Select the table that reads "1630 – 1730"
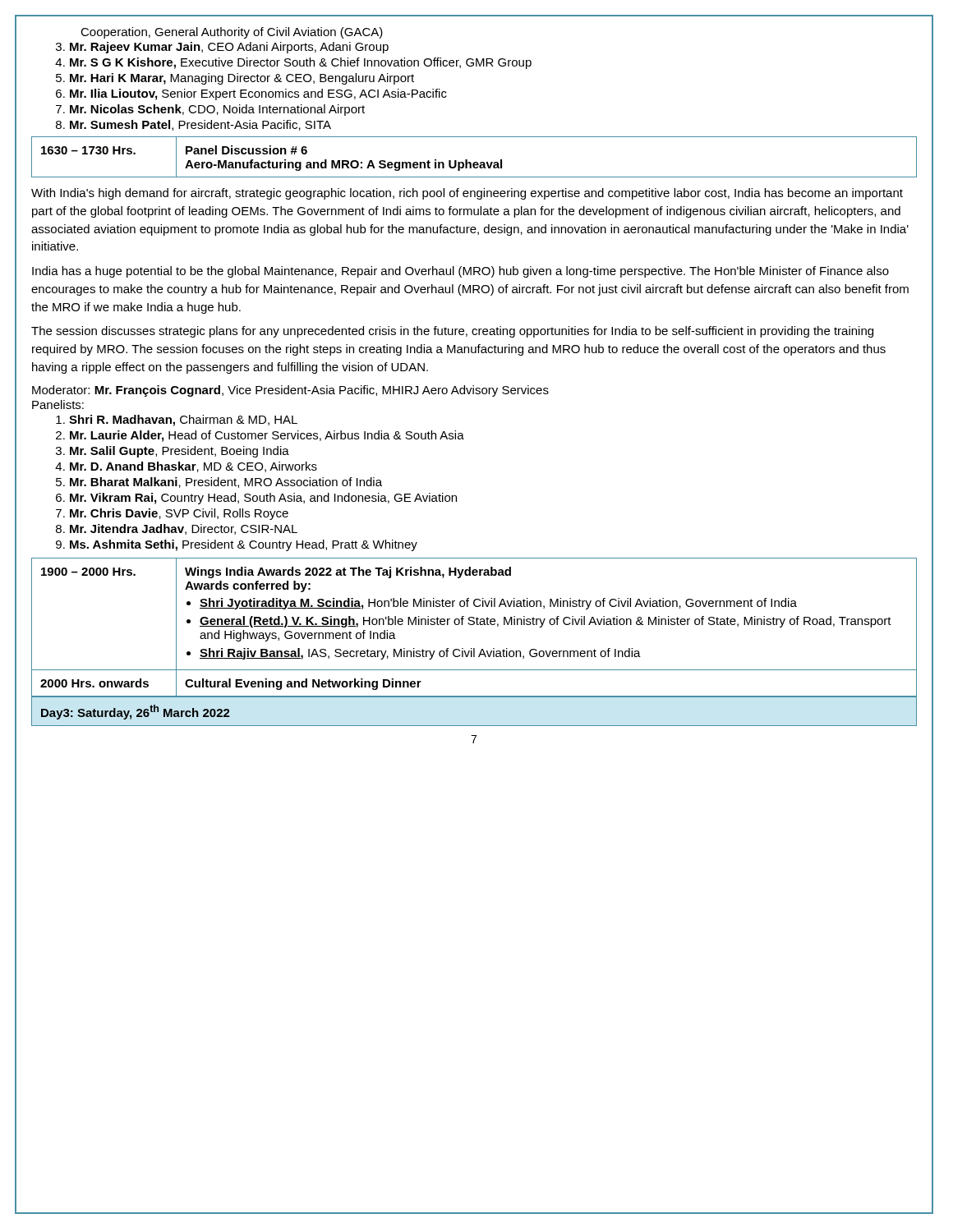 (474, 157)
